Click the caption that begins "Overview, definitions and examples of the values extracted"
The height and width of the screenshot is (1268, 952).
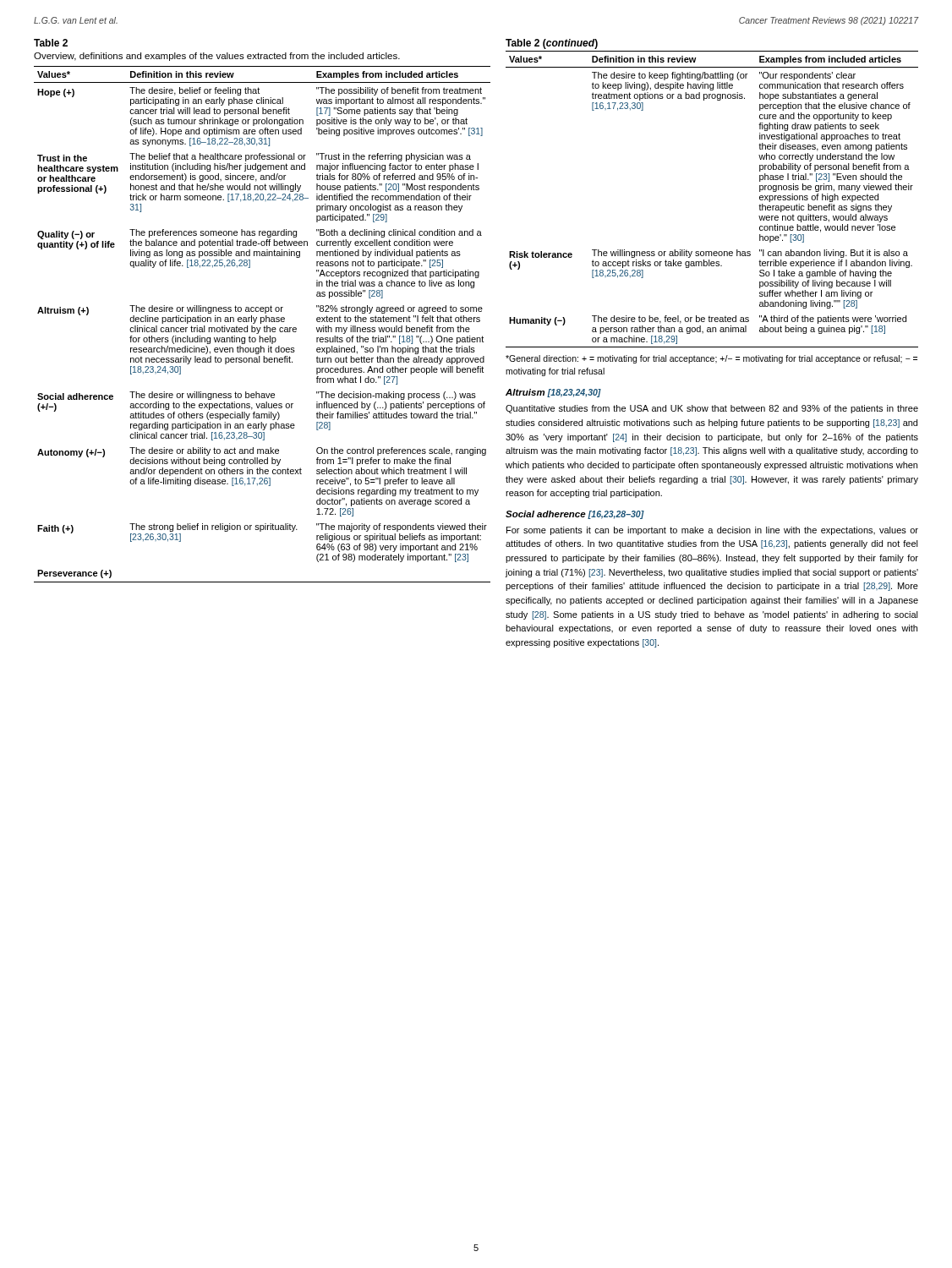point(217,56)
